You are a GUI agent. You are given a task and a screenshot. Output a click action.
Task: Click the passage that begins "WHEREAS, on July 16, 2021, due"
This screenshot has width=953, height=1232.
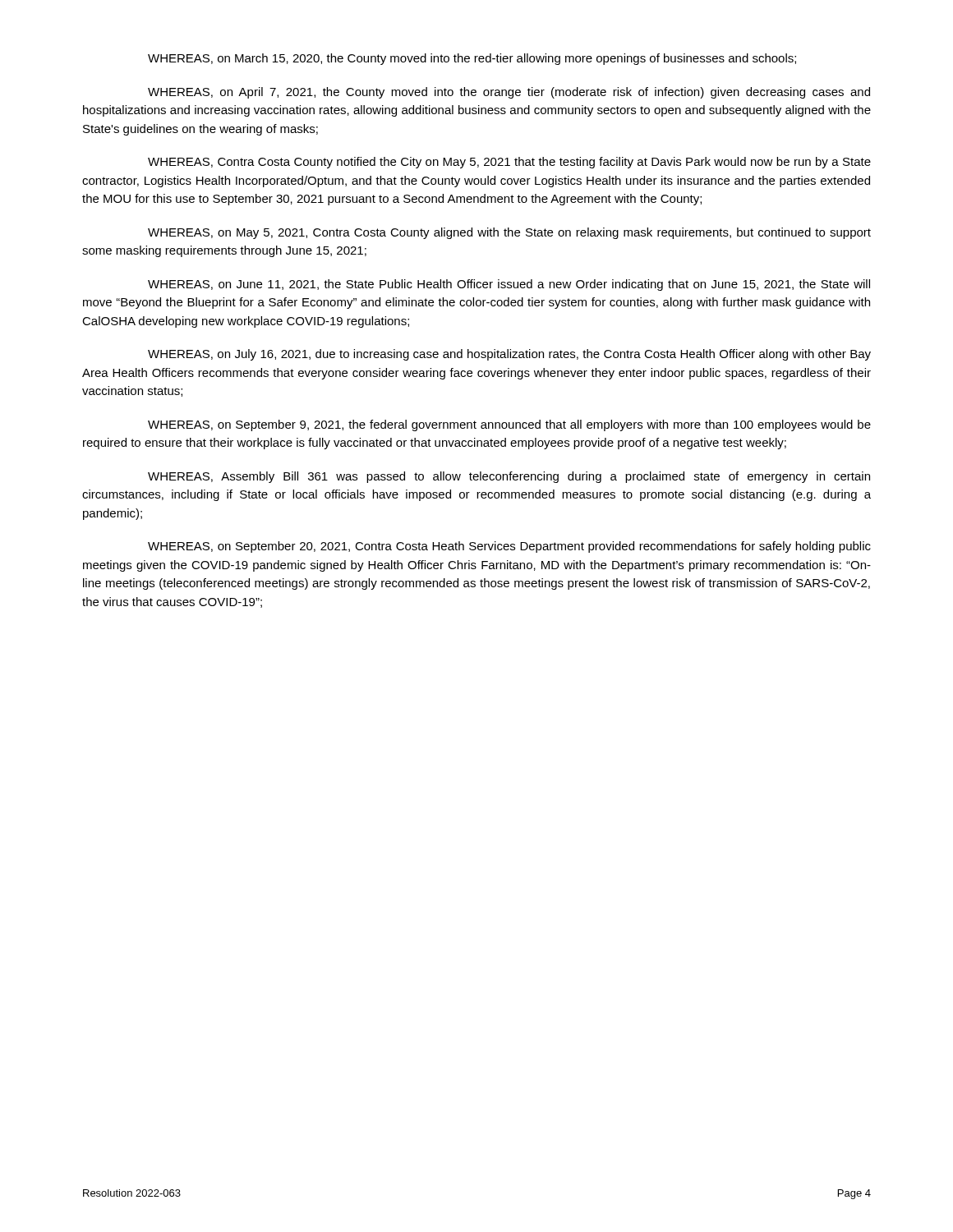pyautogui.click(x=476, y=372)
